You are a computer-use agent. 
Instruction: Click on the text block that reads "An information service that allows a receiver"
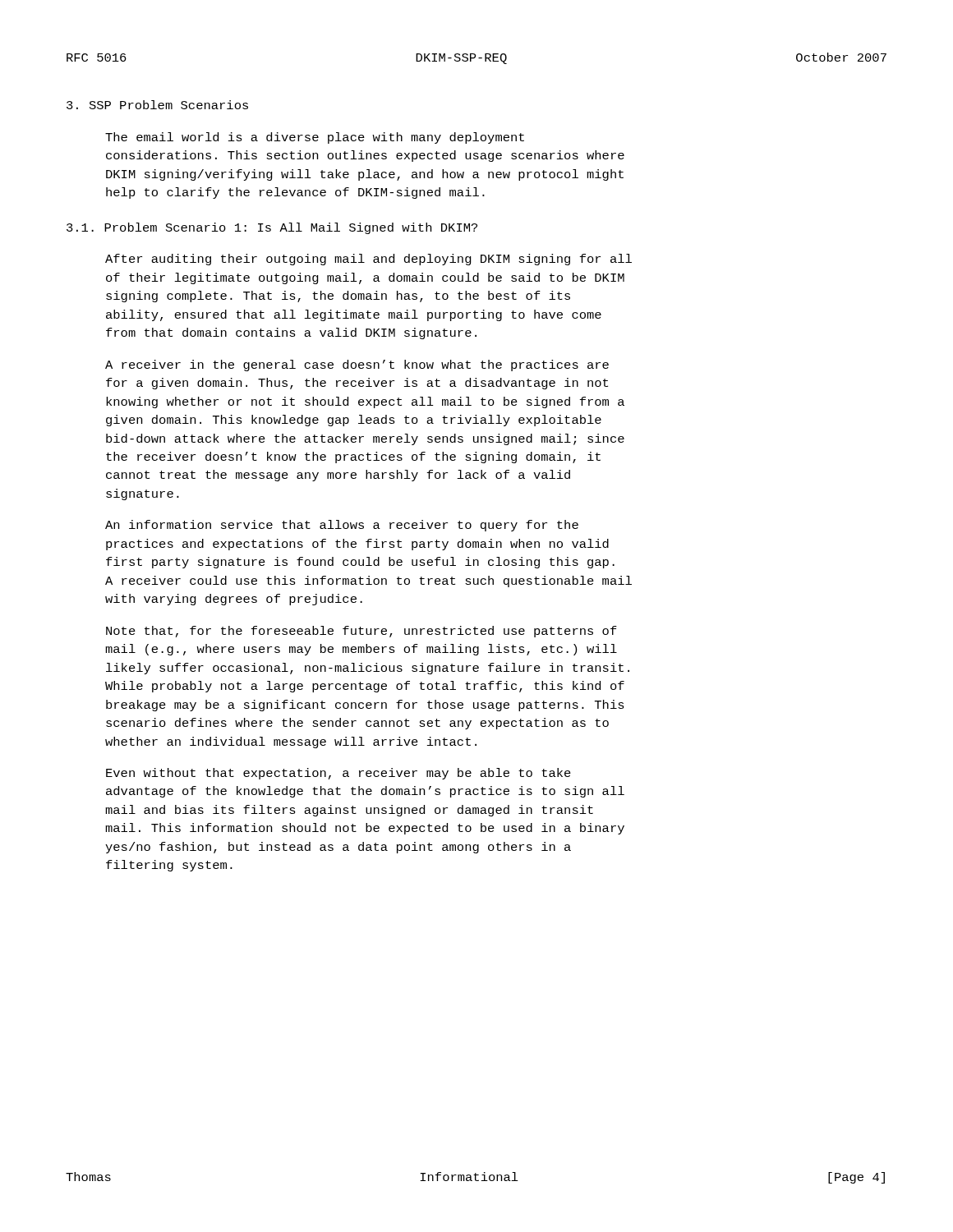496,563
